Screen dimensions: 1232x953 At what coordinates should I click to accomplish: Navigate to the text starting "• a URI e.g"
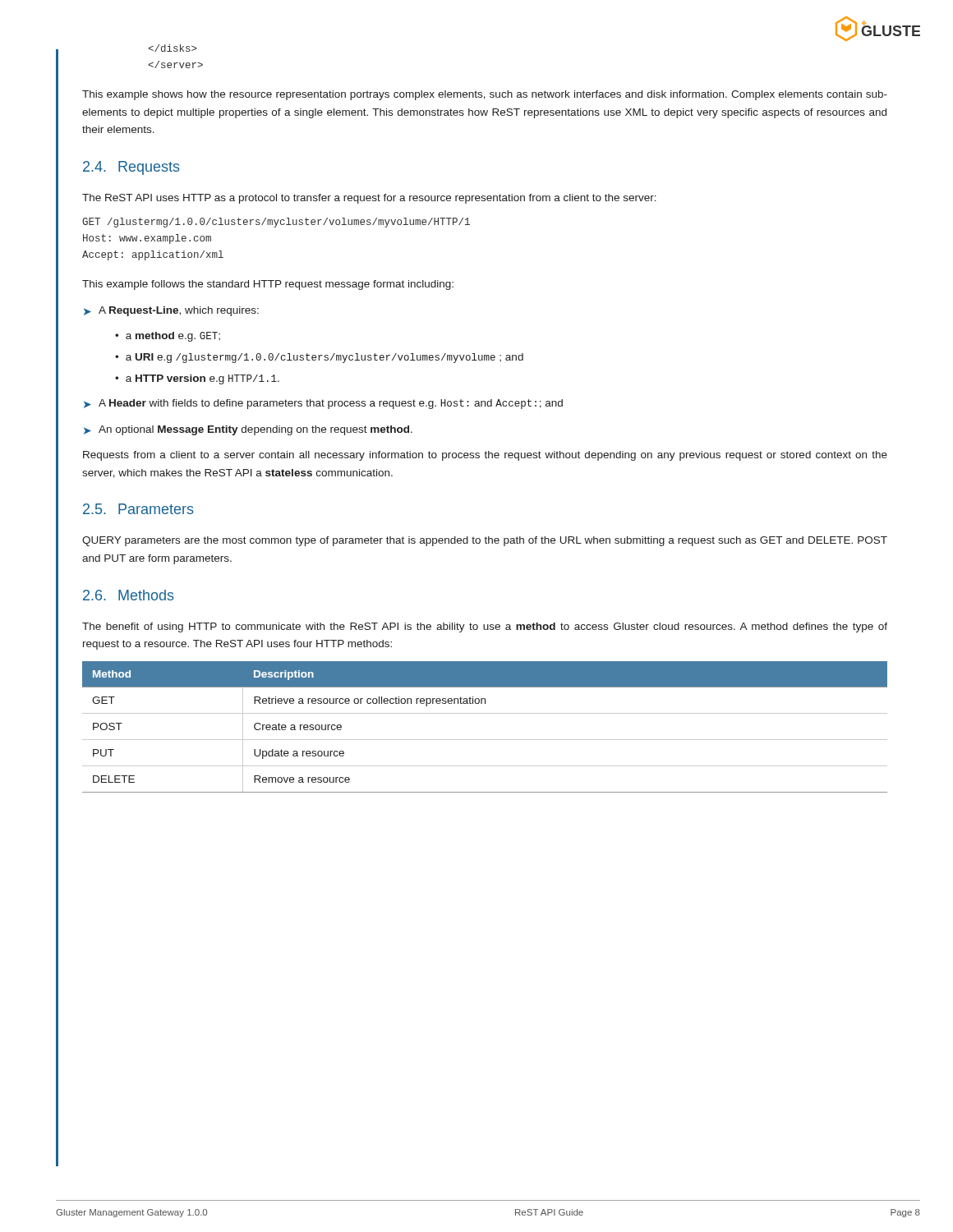pos(319,358)
